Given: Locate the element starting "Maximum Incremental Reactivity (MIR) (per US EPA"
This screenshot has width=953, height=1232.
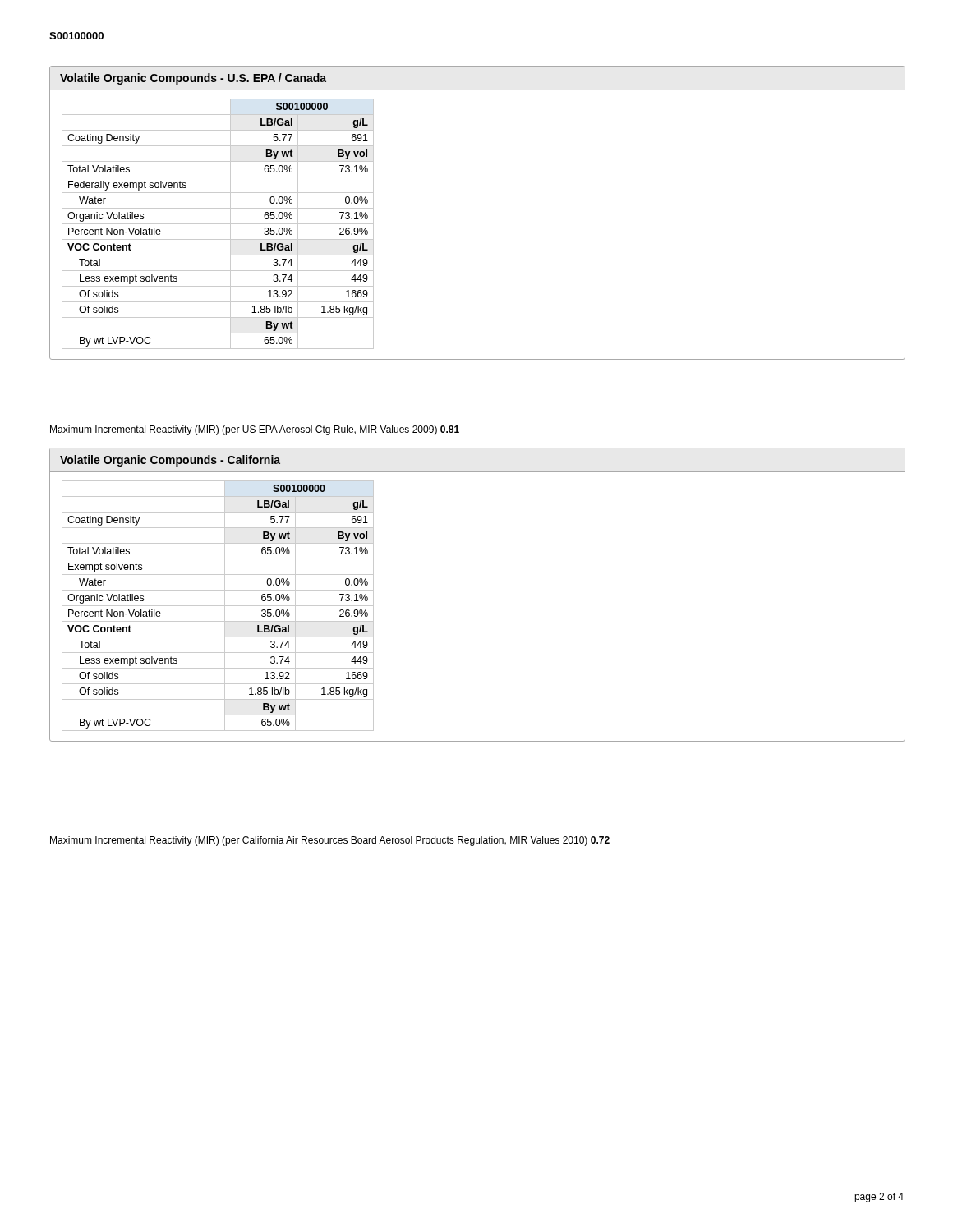Looking at the screenshot, I should [x=254, y=430].
